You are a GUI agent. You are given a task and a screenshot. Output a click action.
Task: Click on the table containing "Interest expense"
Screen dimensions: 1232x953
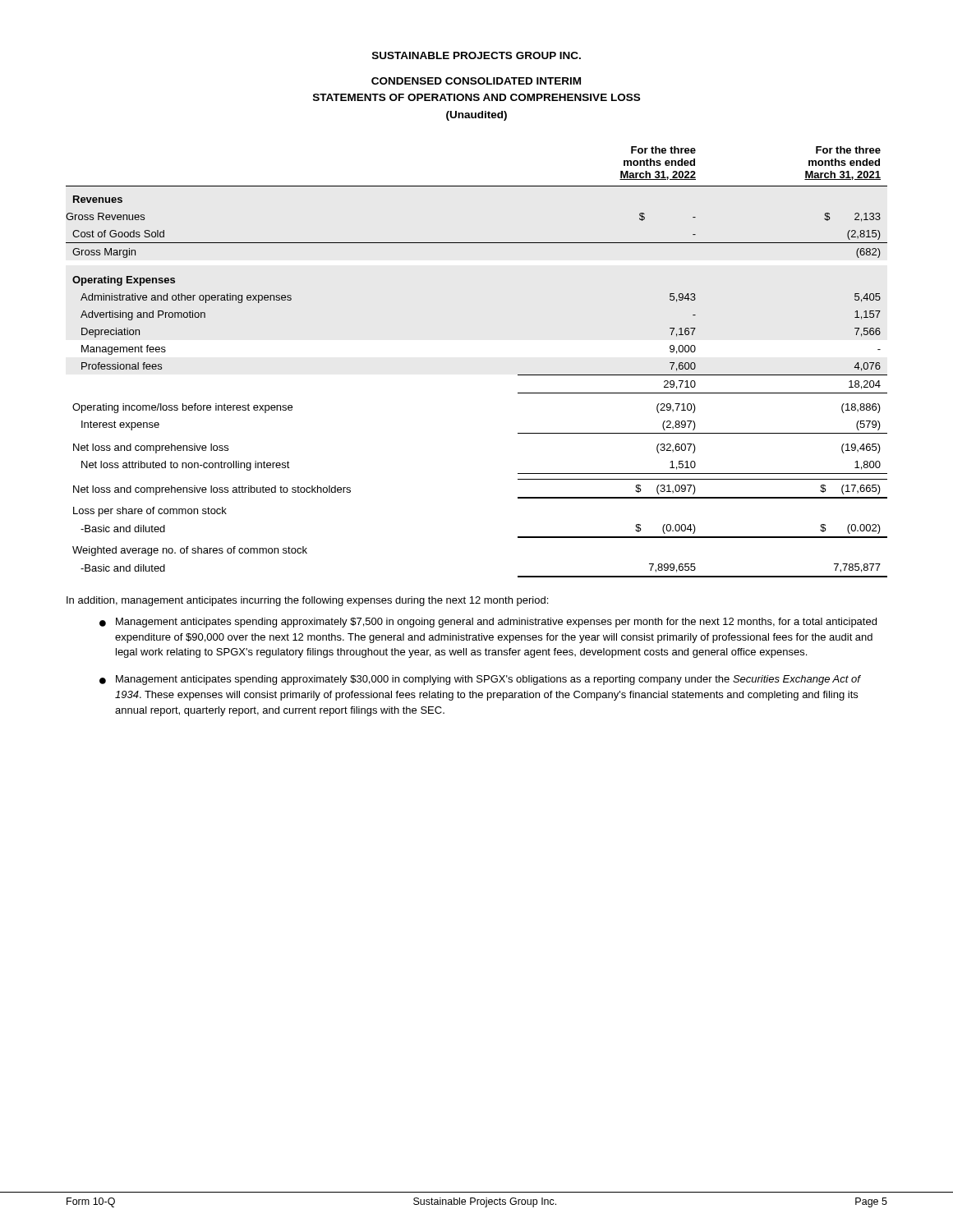click(476, 359)
